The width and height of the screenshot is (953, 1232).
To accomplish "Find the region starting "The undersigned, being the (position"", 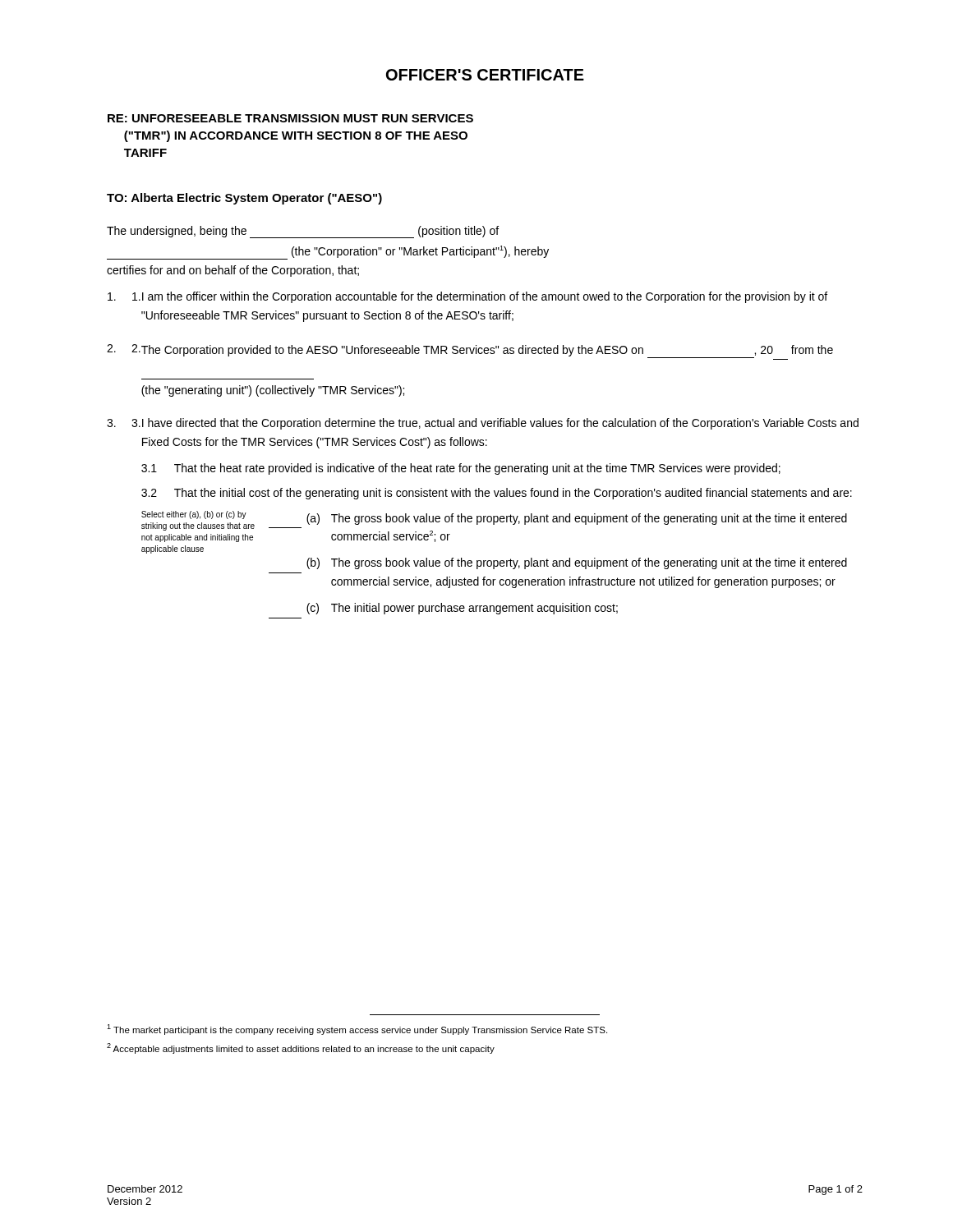I will (x=328, y=248).
